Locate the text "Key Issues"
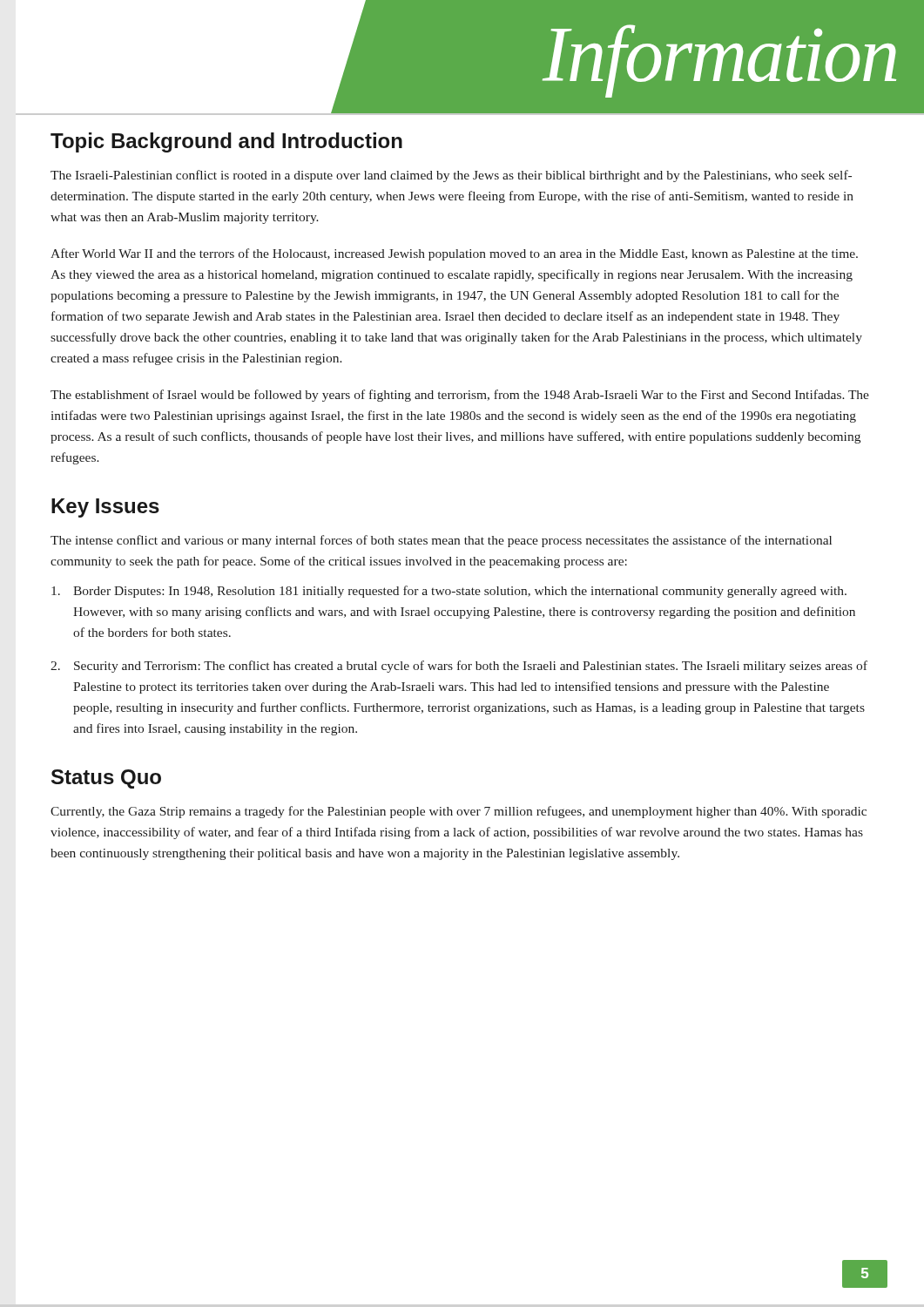 click(105, 506)
